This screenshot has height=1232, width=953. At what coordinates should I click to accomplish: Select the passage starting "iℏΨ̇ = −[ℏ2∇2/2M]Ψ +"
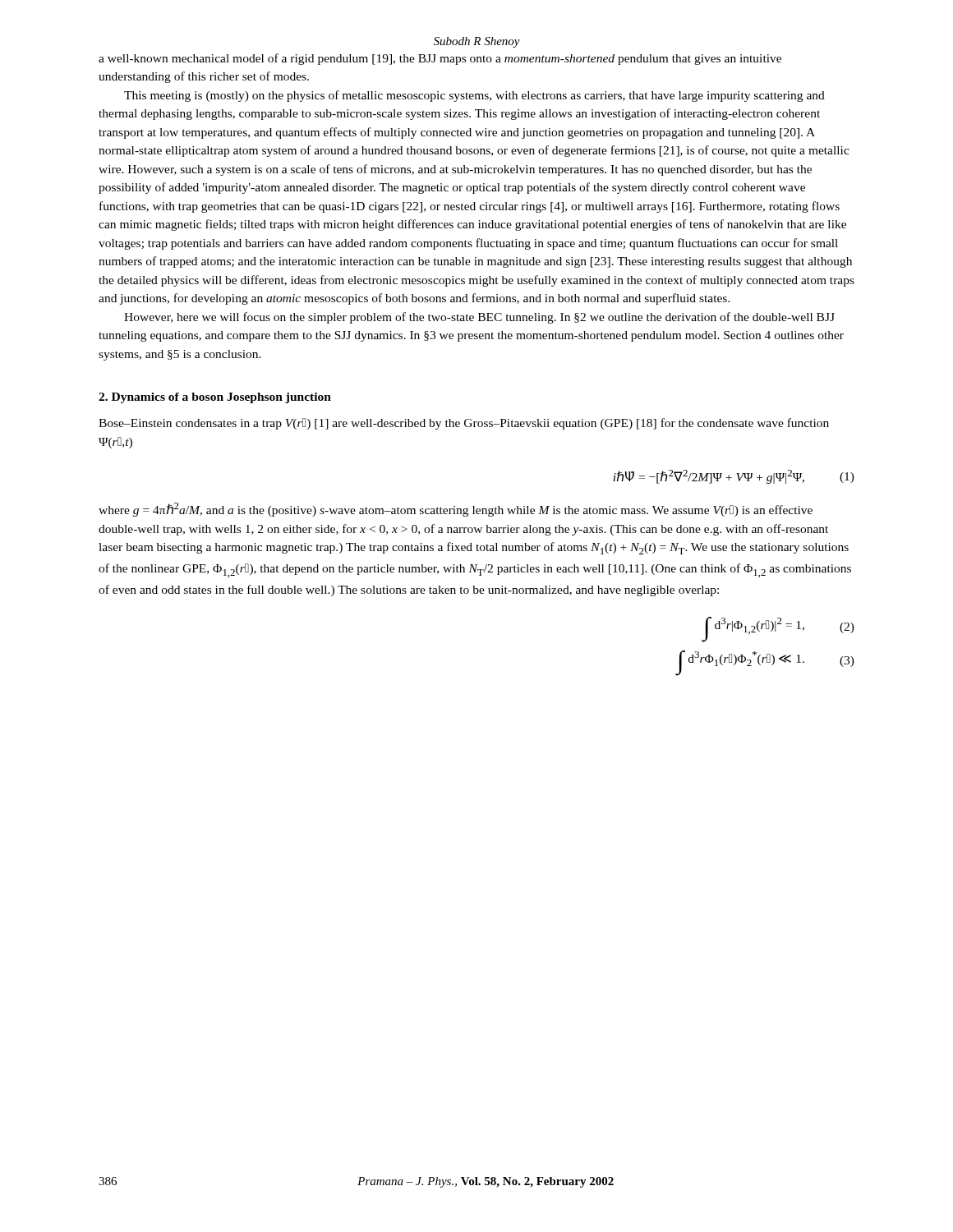tap(734, 477)
